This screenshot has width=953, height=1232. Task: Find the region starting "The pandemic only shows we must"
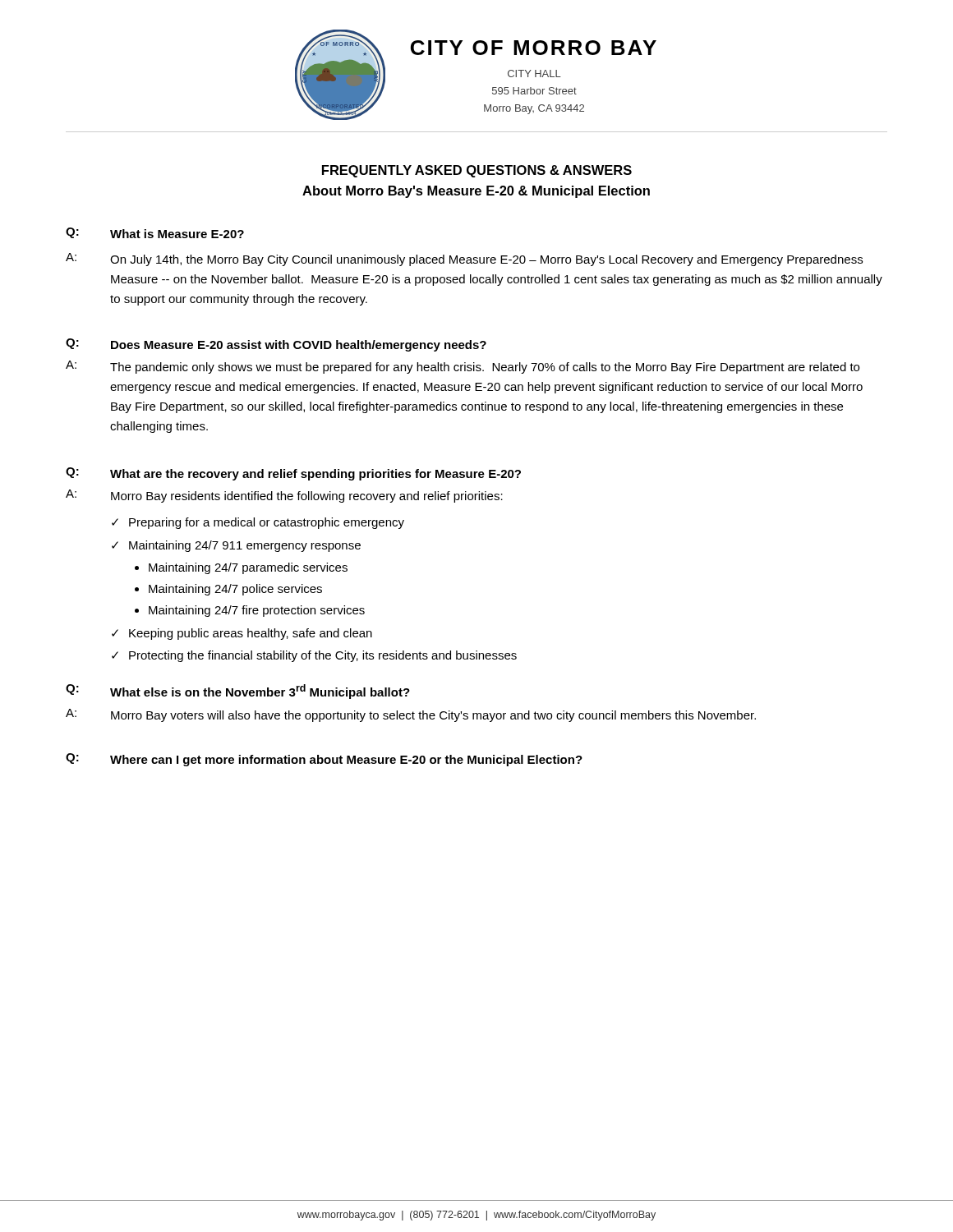486,396
